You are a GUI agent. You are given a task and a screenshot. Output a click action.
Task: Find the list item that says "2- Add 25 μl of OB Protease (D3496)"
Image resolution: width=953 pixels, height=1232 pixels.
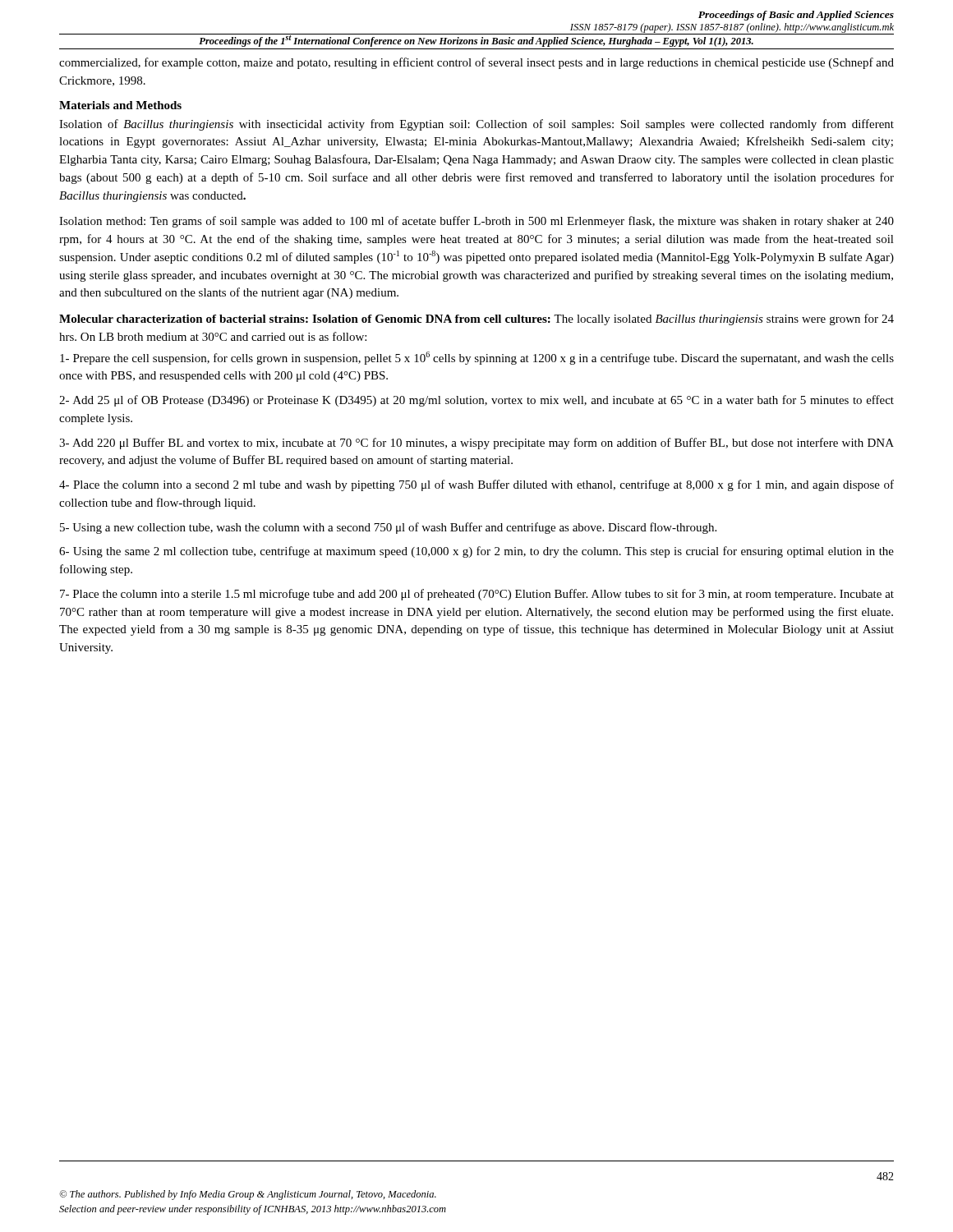click(476, 409)
